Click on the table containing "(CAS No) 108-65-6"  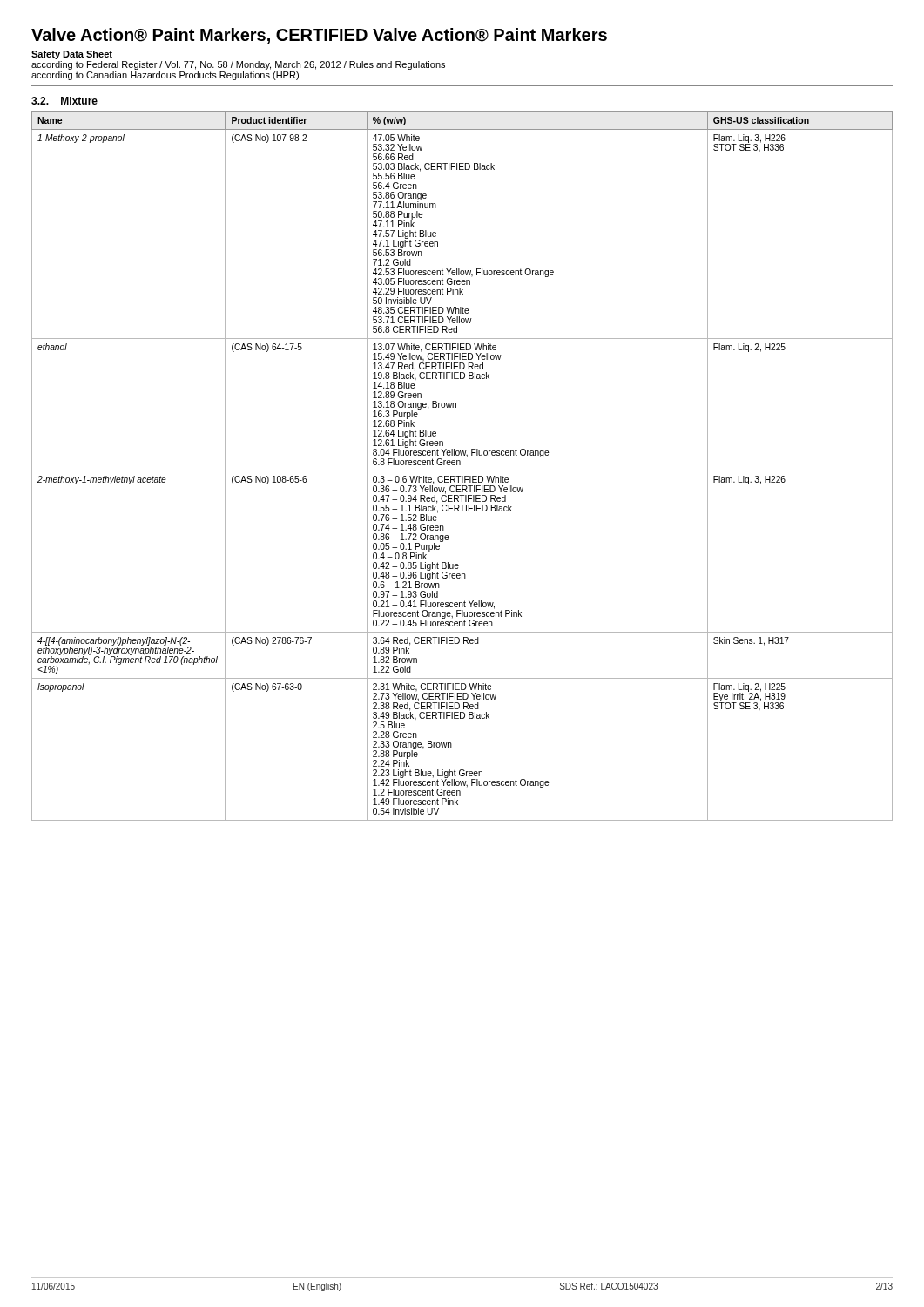point(462,466)
